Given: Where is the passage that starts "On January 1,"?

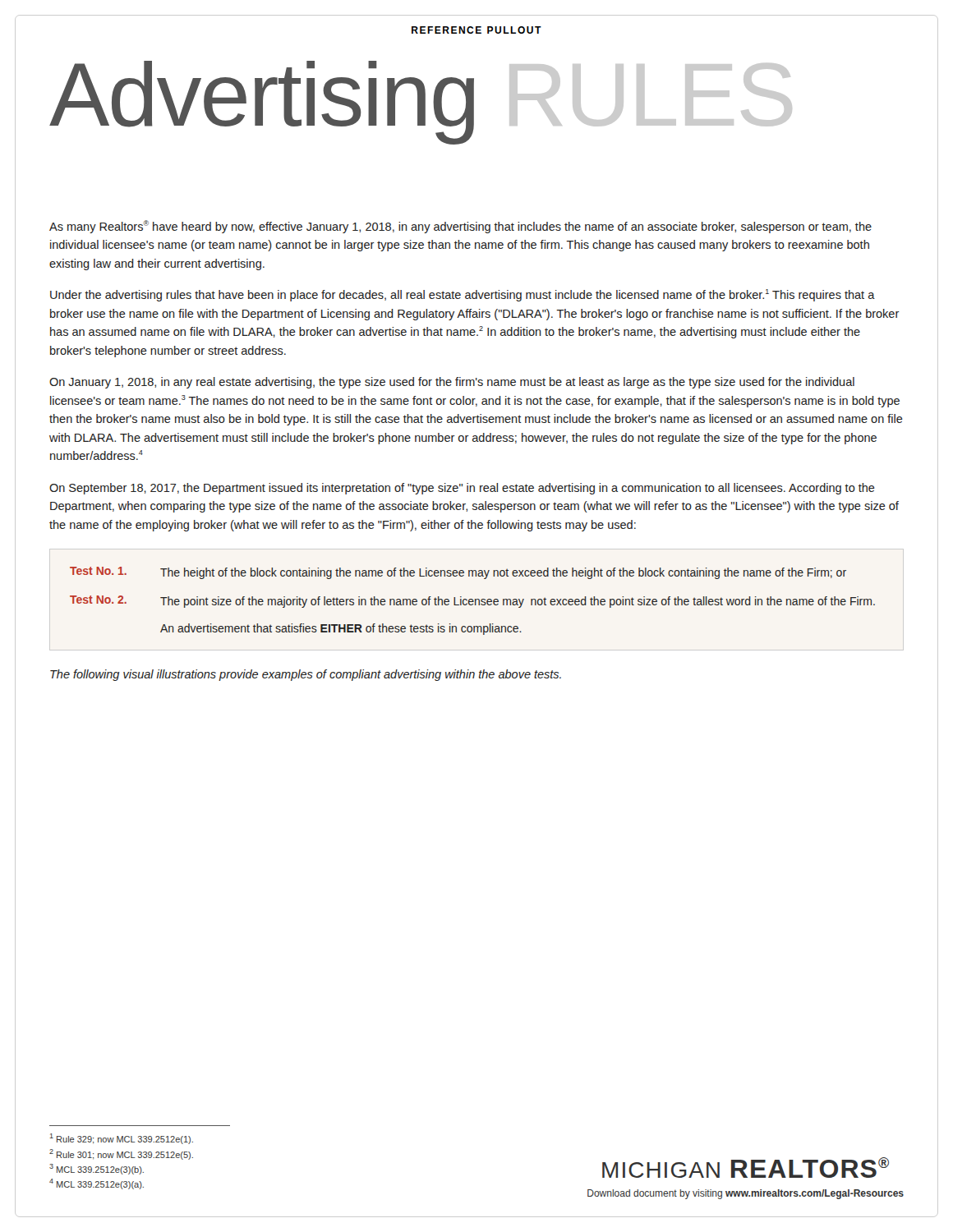Looking at the screenshot, I should pos(476,419).
